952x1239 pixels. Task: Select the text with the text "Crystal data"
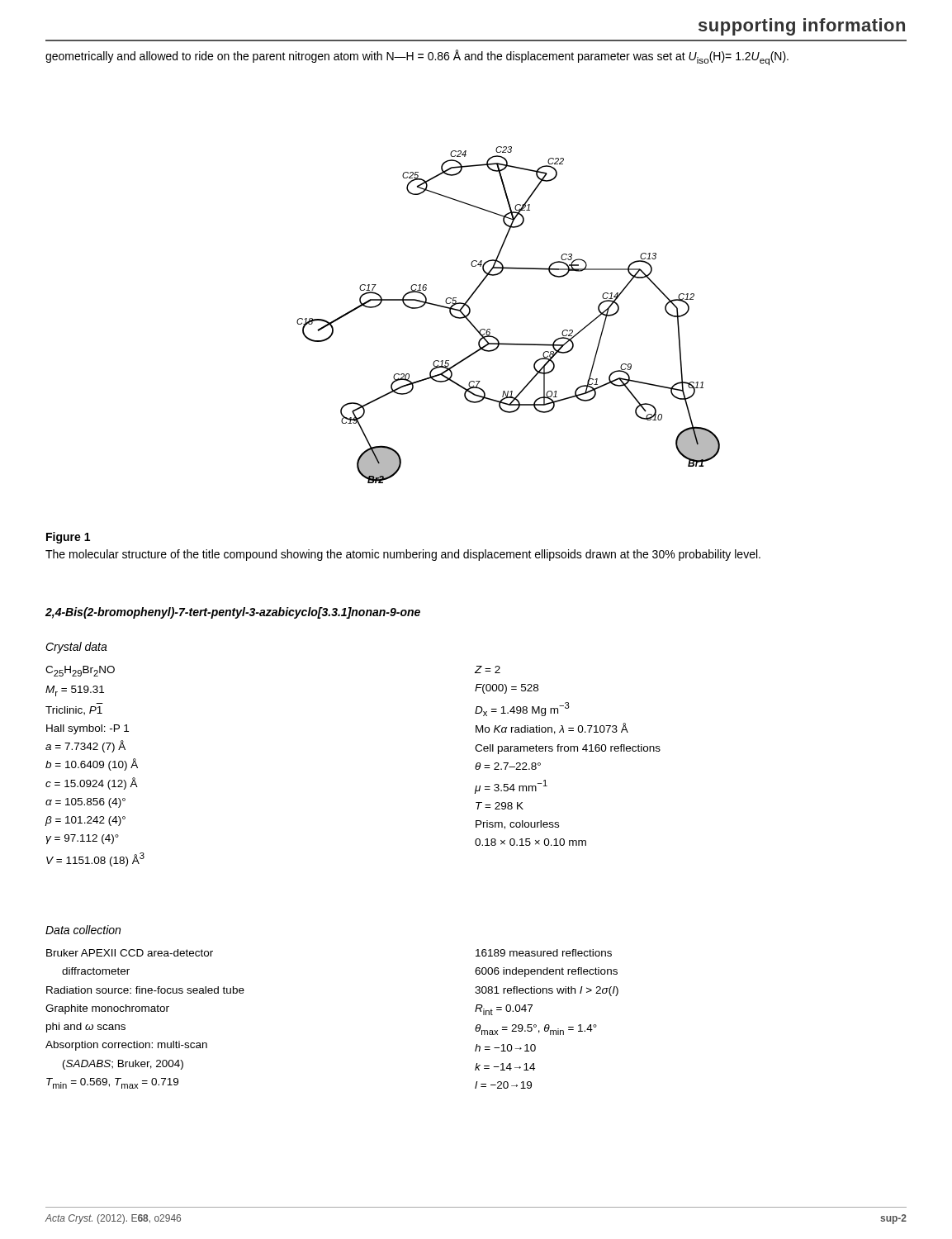pos(76,647)
